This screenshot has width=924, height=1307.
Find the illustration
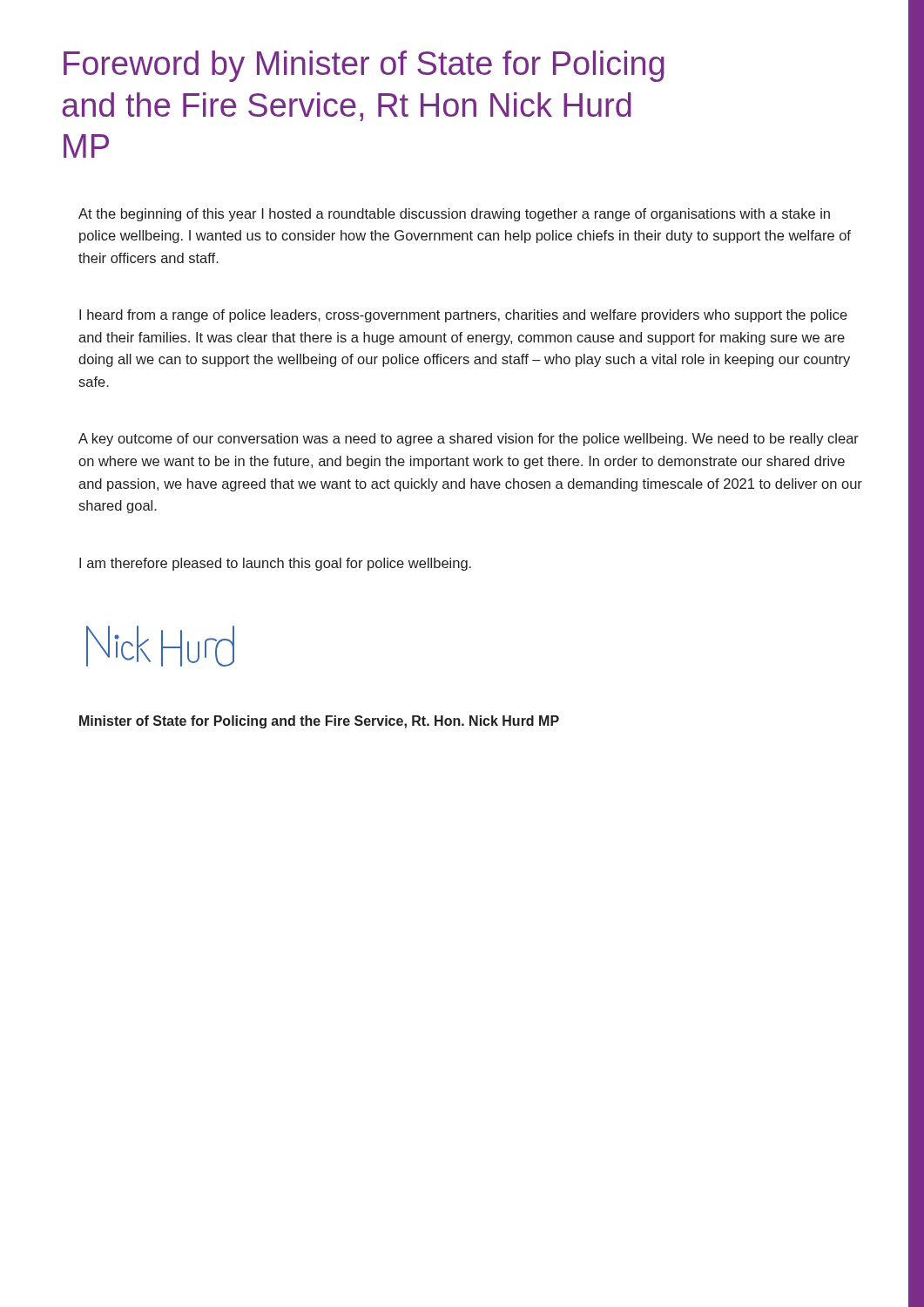coord(466,649)
